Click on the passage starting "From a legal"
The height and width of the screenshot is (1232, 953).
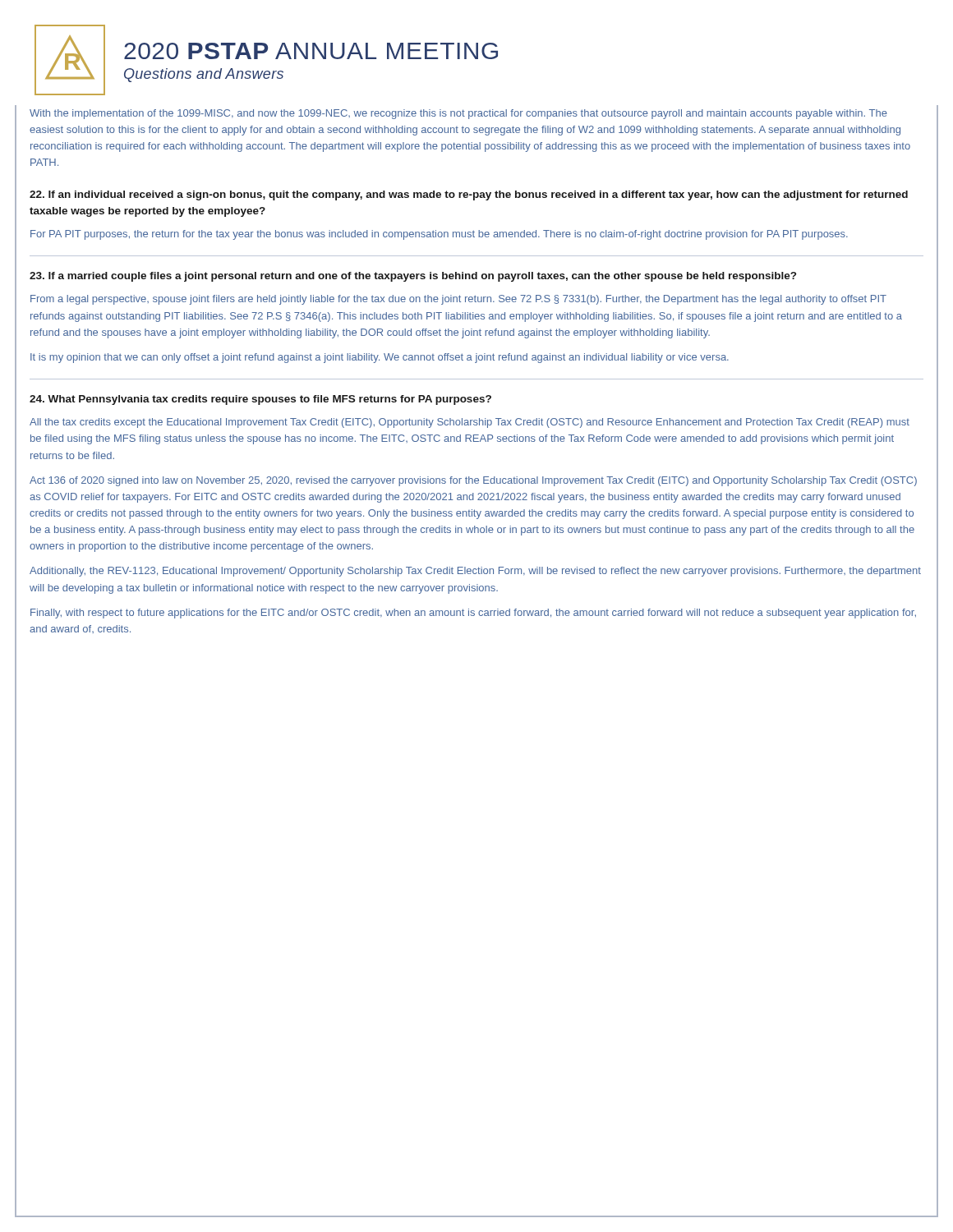tap(466, 315)
